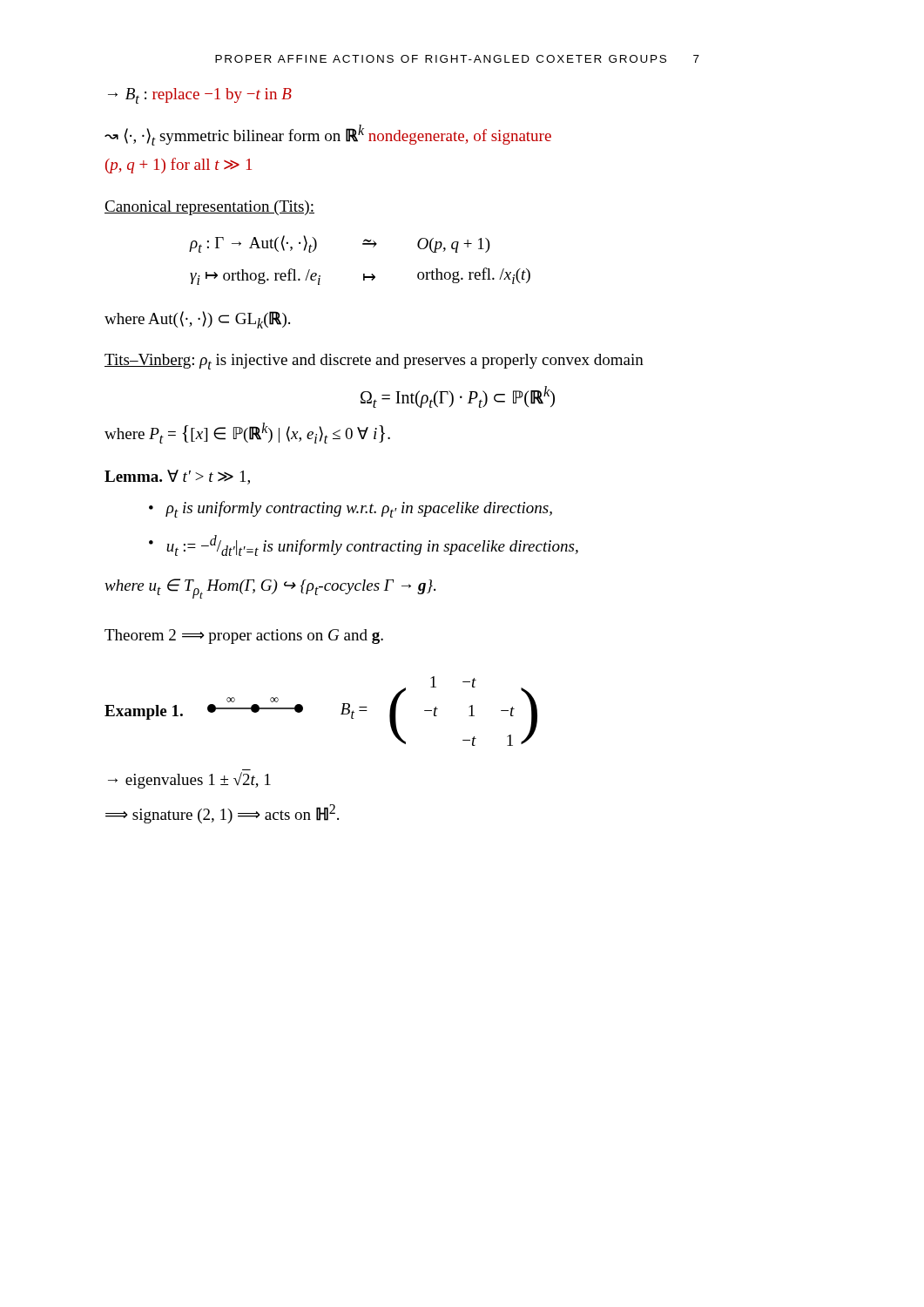Find the block on this page that starts "→ Bt :"
924x1307 pixels.
click(198, 95)
